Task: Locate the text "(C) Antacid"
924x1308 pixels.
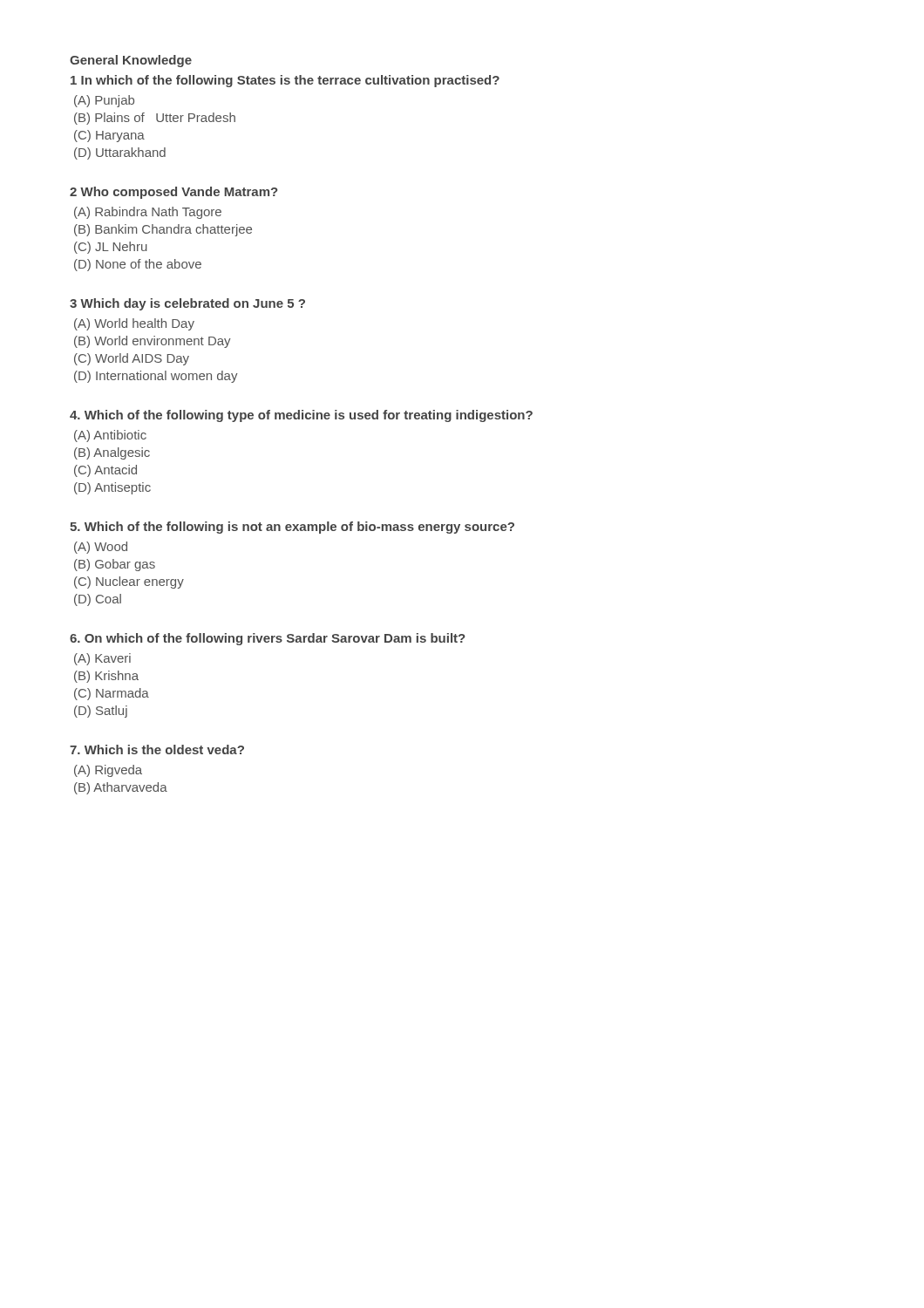Action: coord(106,470)
